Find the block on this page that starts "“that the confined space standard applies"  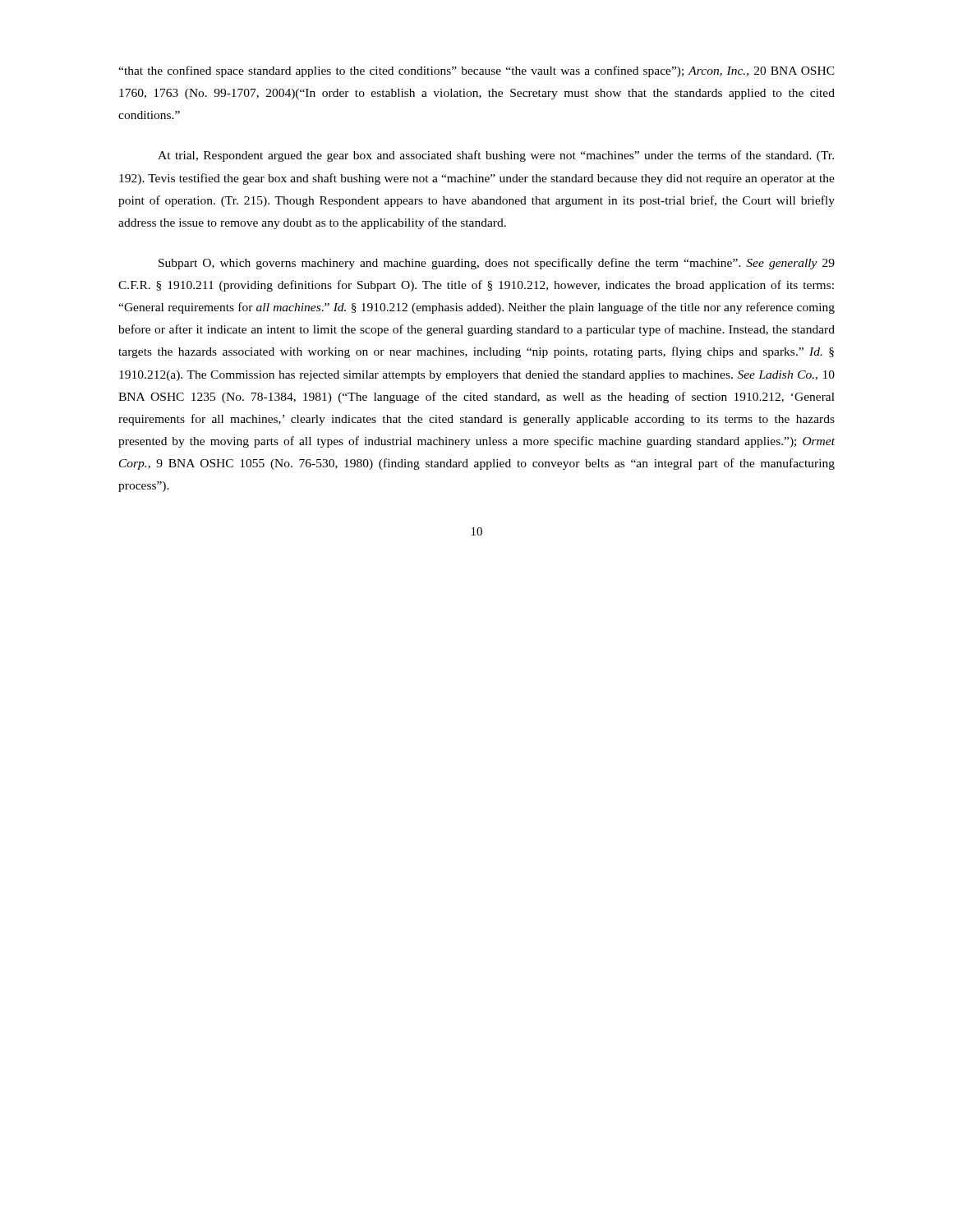click(476, 92)
